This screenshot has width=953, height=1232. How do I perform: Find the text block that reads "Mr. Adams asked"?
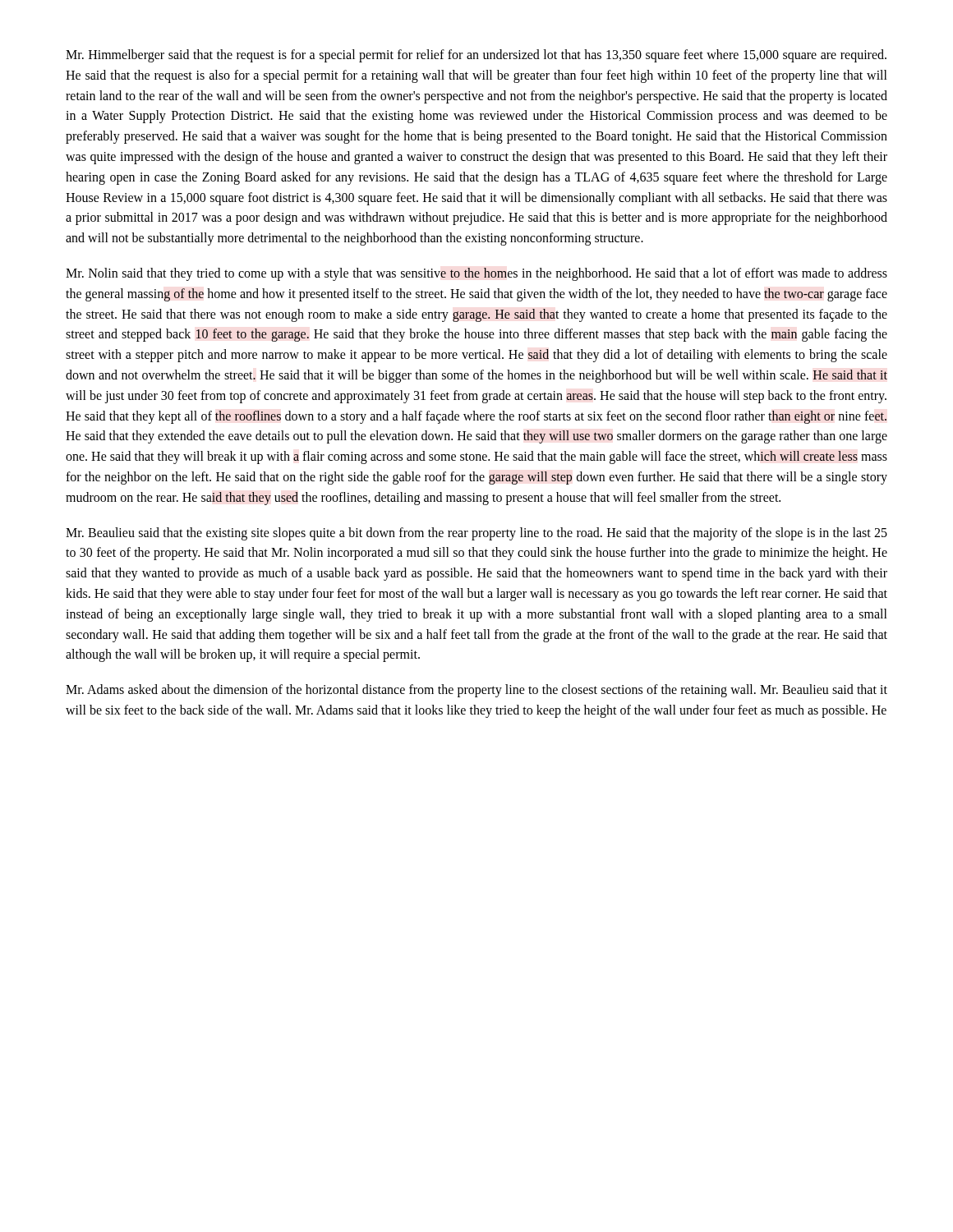point(476,700)
